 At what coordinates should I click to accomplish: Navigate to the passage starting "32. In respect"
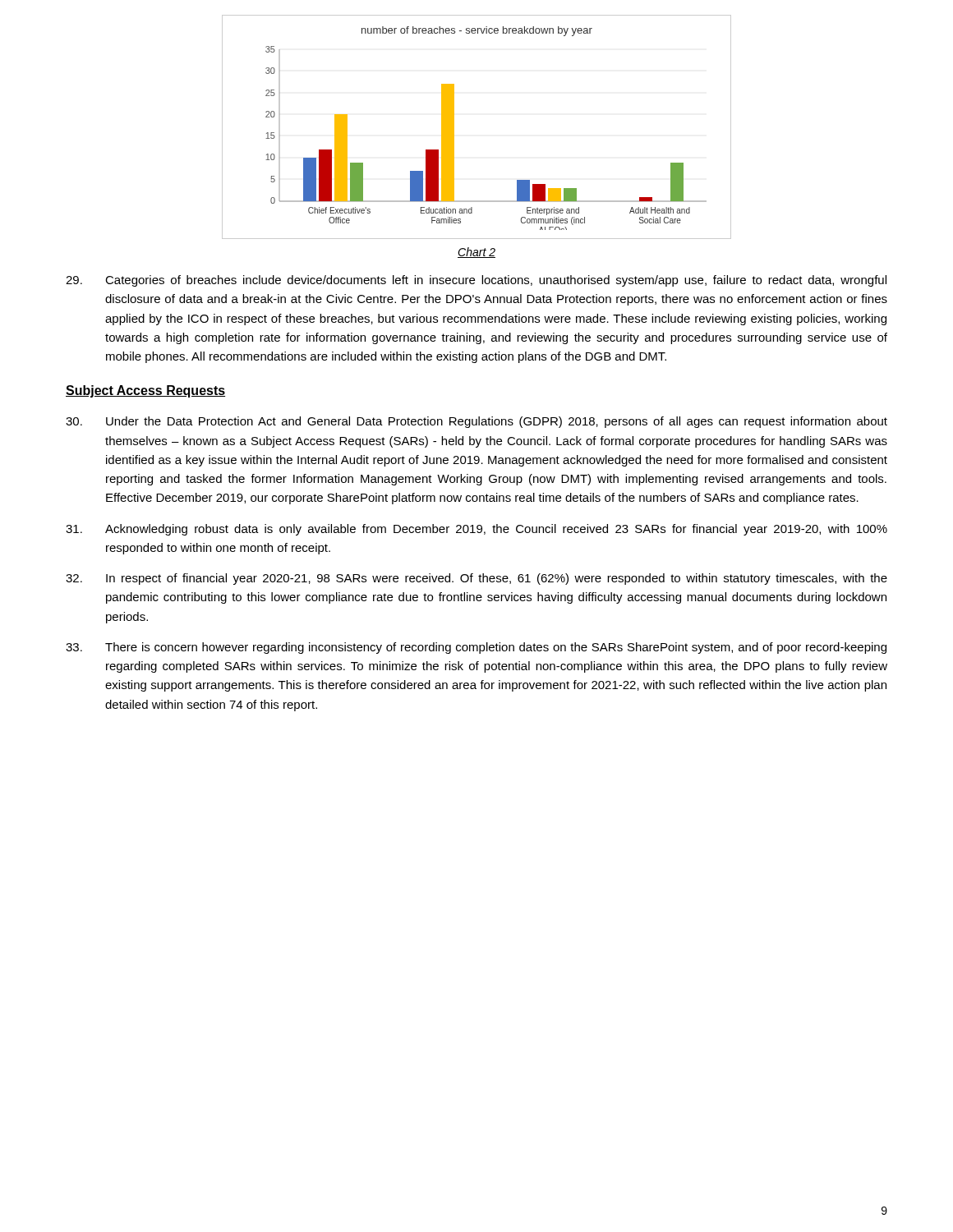(x=476, y=597)
